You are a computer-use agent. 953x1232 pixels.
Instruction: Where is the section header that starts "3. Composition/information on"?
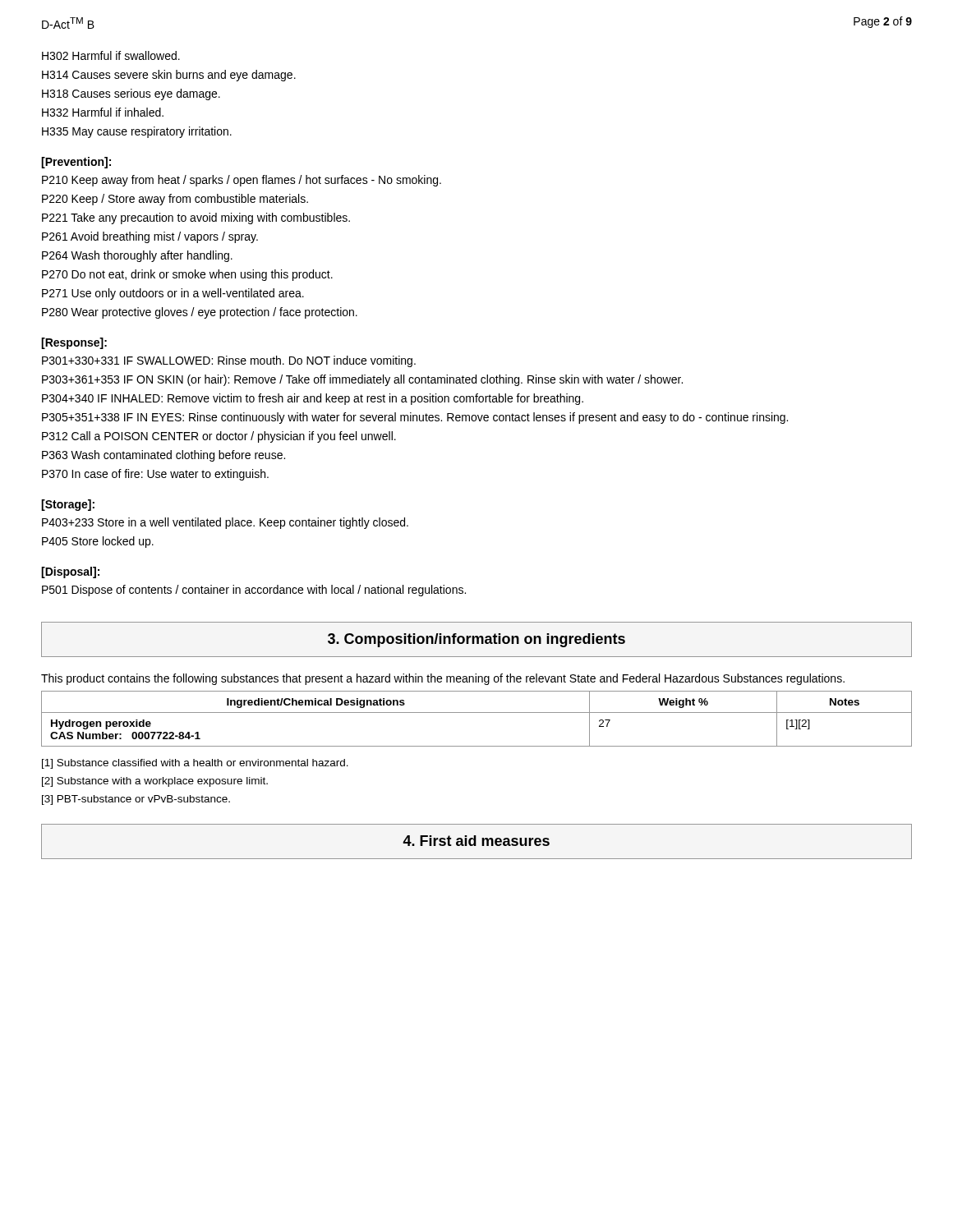click(x=476, y=639)
